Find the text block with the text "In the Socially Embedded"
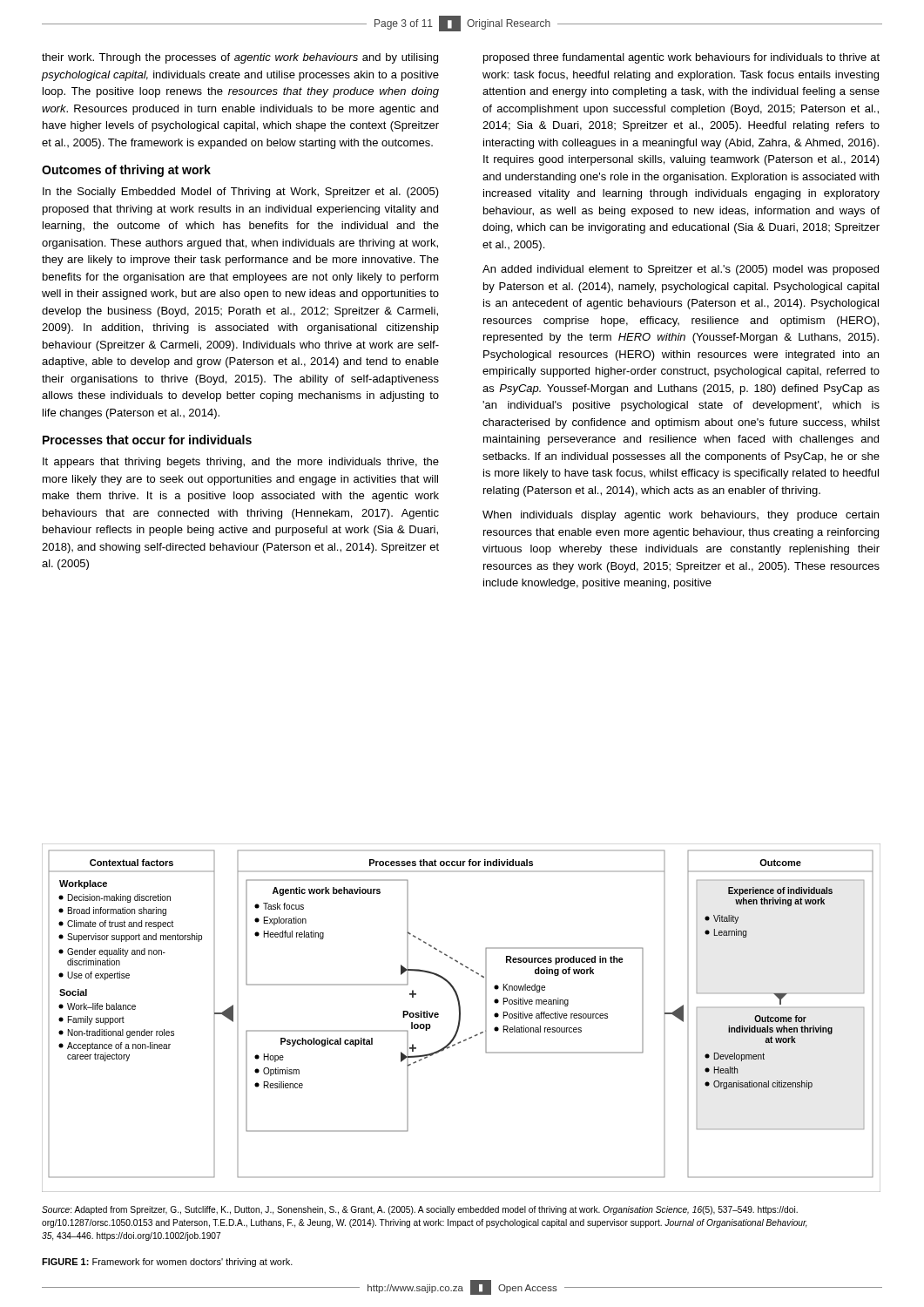The height and width of the screenshot is (1307, 924). pyautogui.click(x=240, y=302)
